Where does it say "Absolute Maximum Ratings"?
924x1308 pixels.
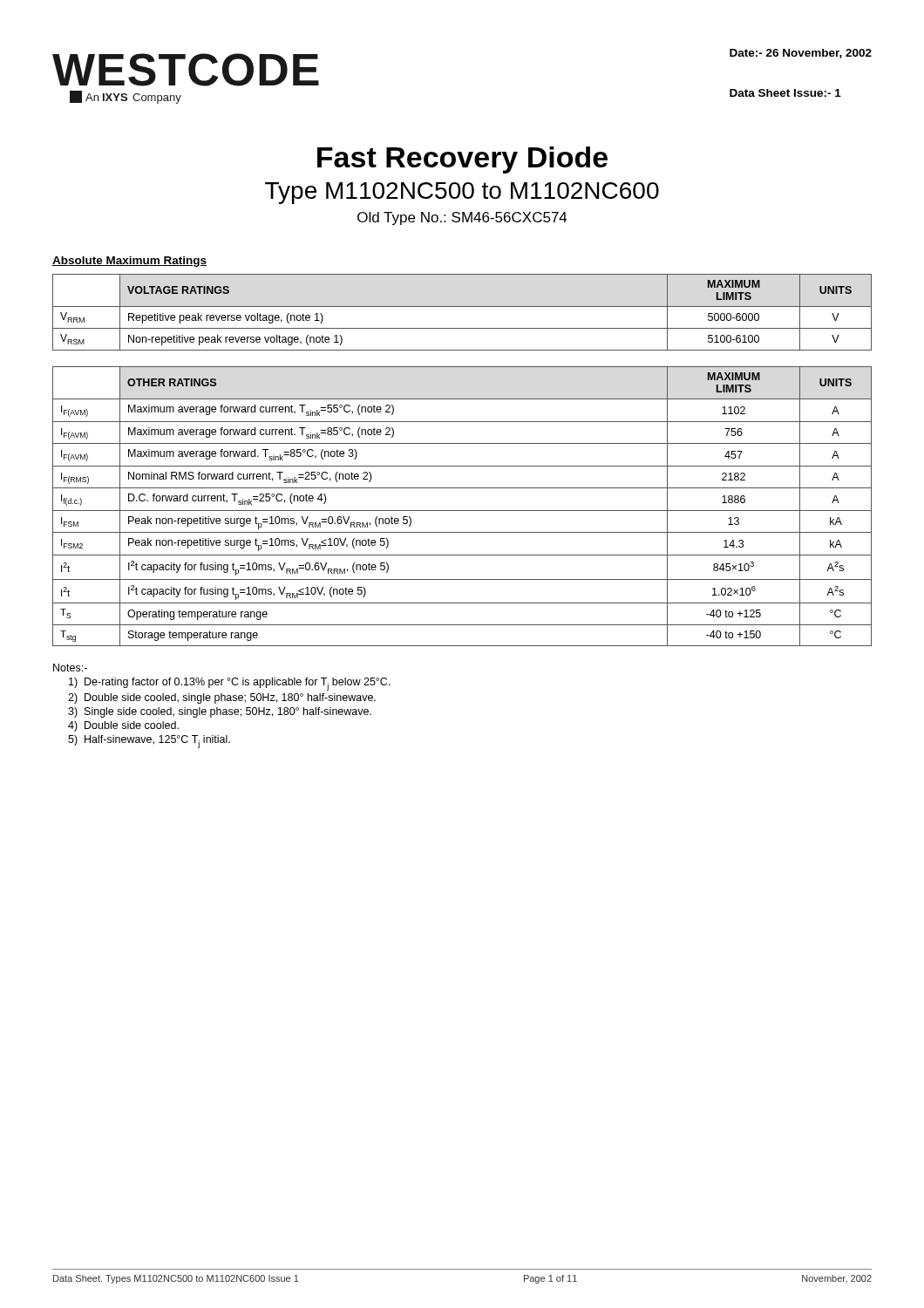tap(129, 260)
